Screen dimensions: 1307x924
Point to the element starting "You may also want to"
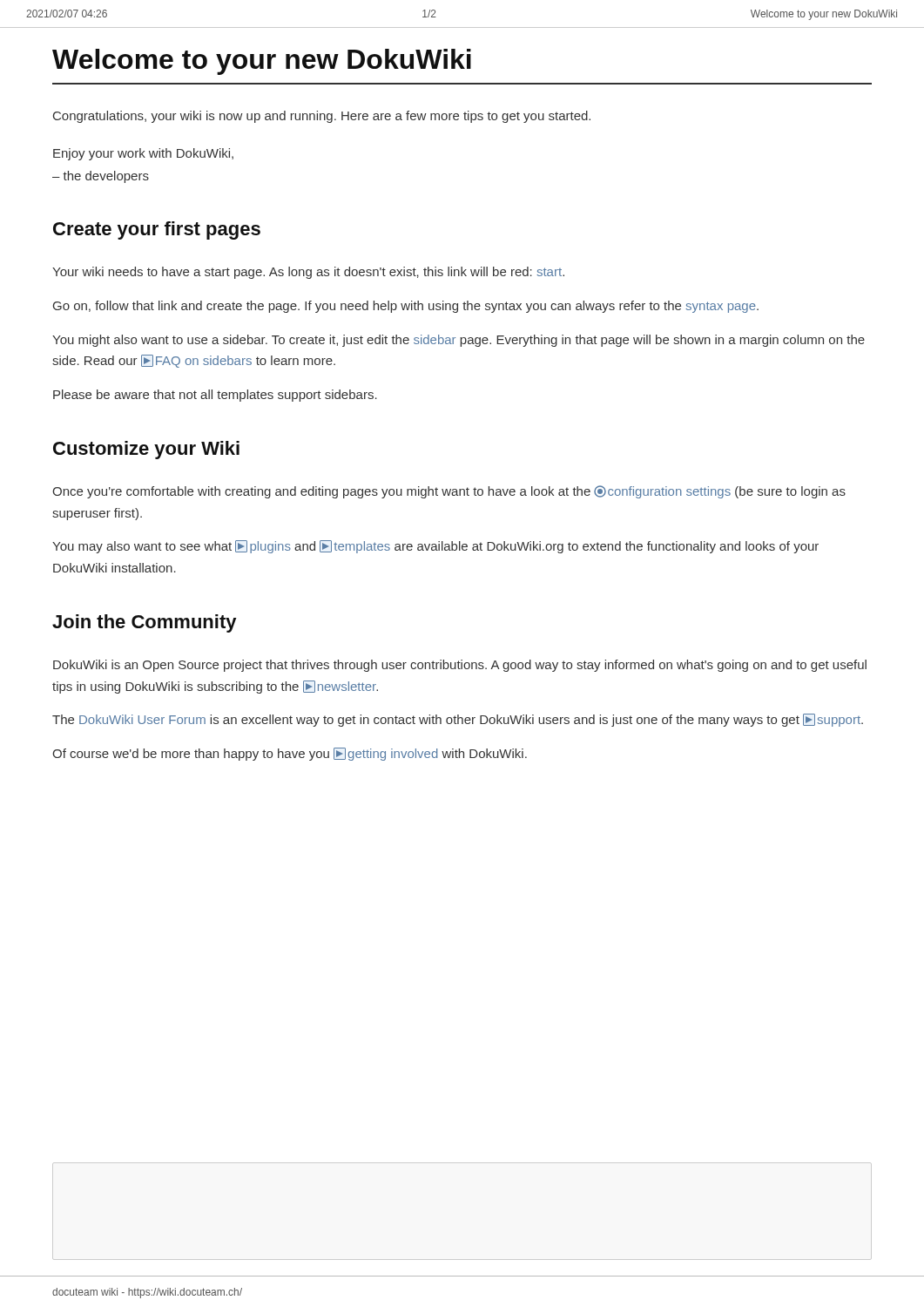click(436, 557)
